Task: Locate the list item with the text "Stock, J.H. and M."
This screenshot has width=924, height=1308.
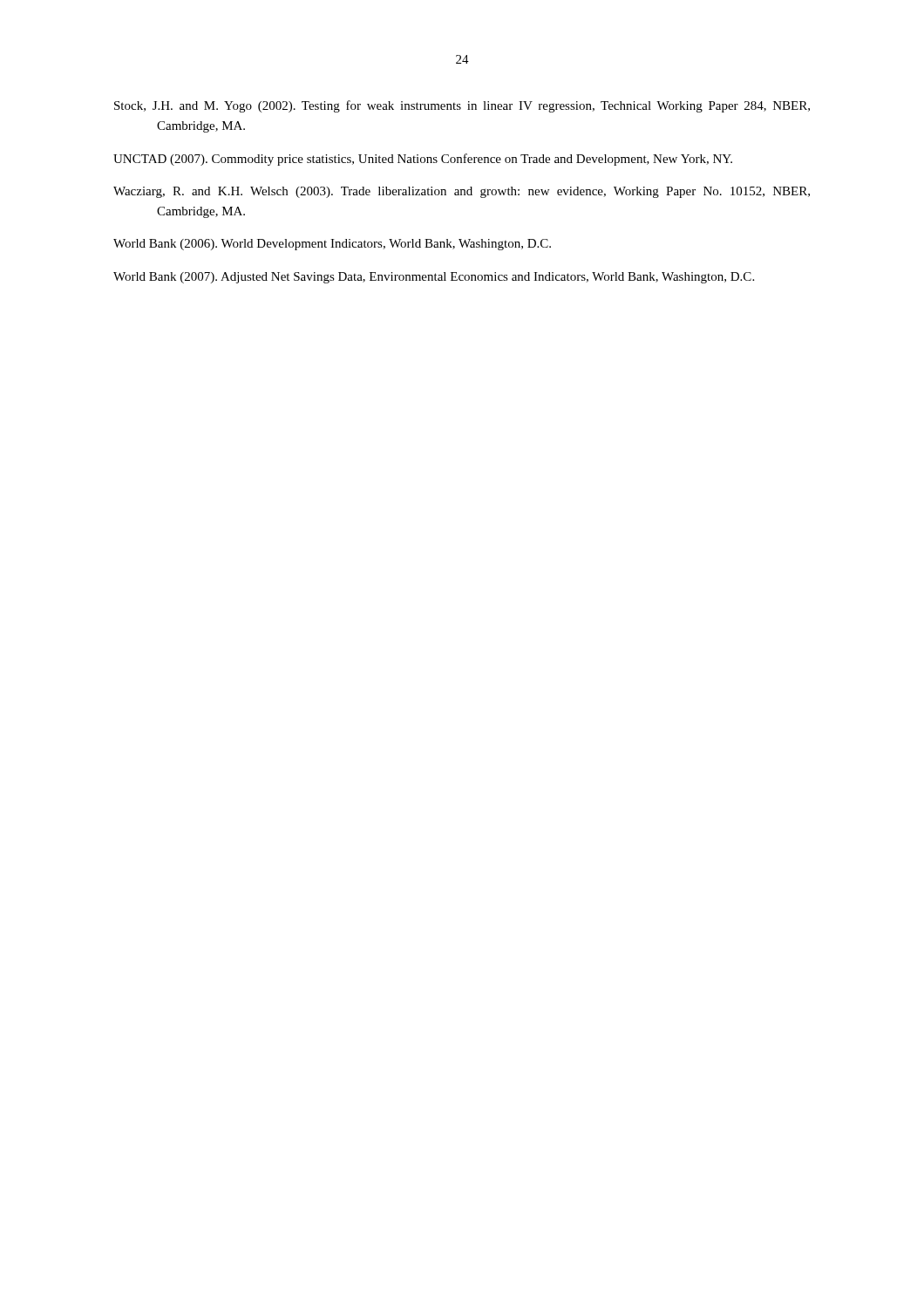Action: click(x=462, y=116)
